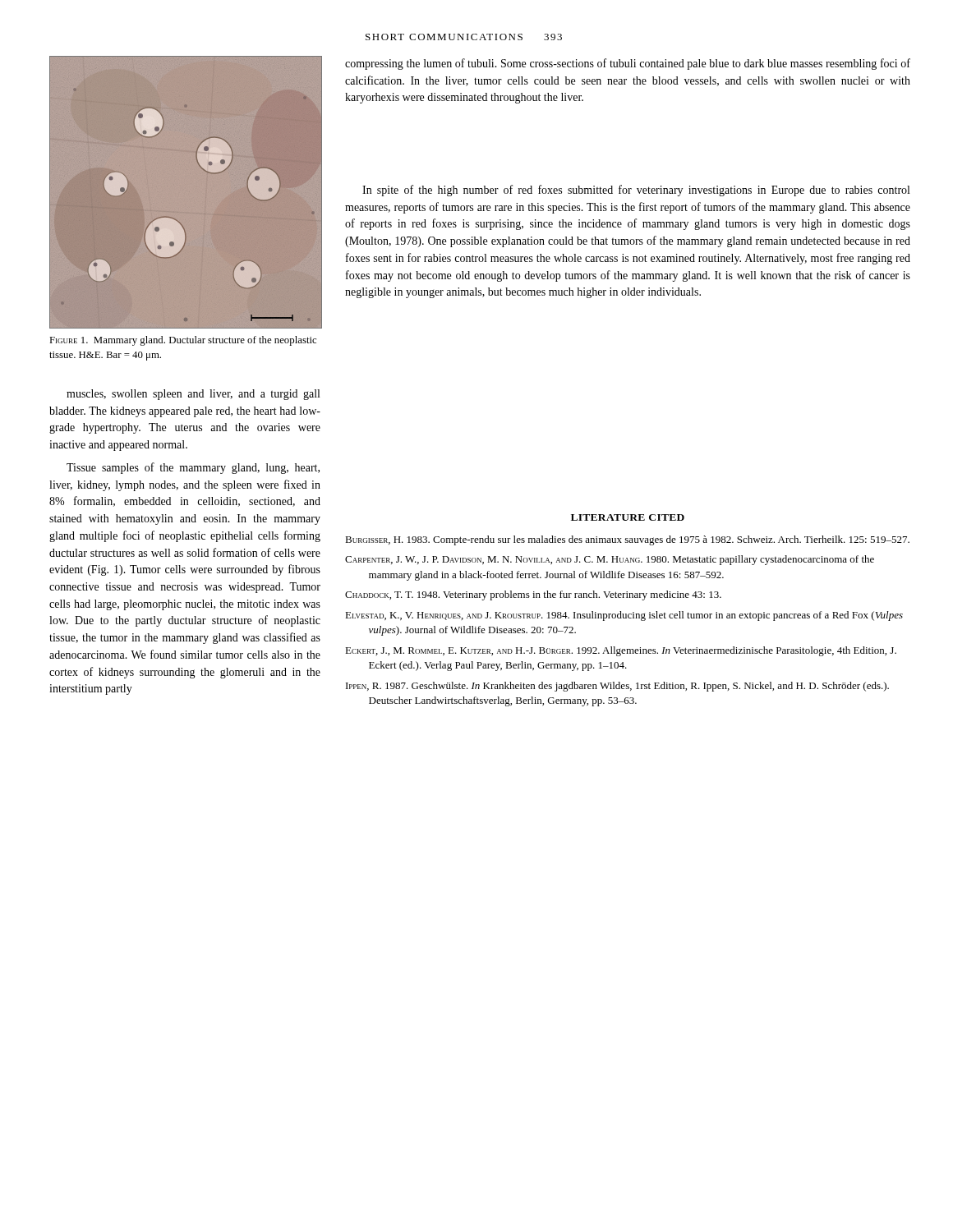Viewport: 953px width, 1232px height.
Task: Locate the list item that reads "Ippen, R. 1987. Geschwülste."
Action: [617, 693]
